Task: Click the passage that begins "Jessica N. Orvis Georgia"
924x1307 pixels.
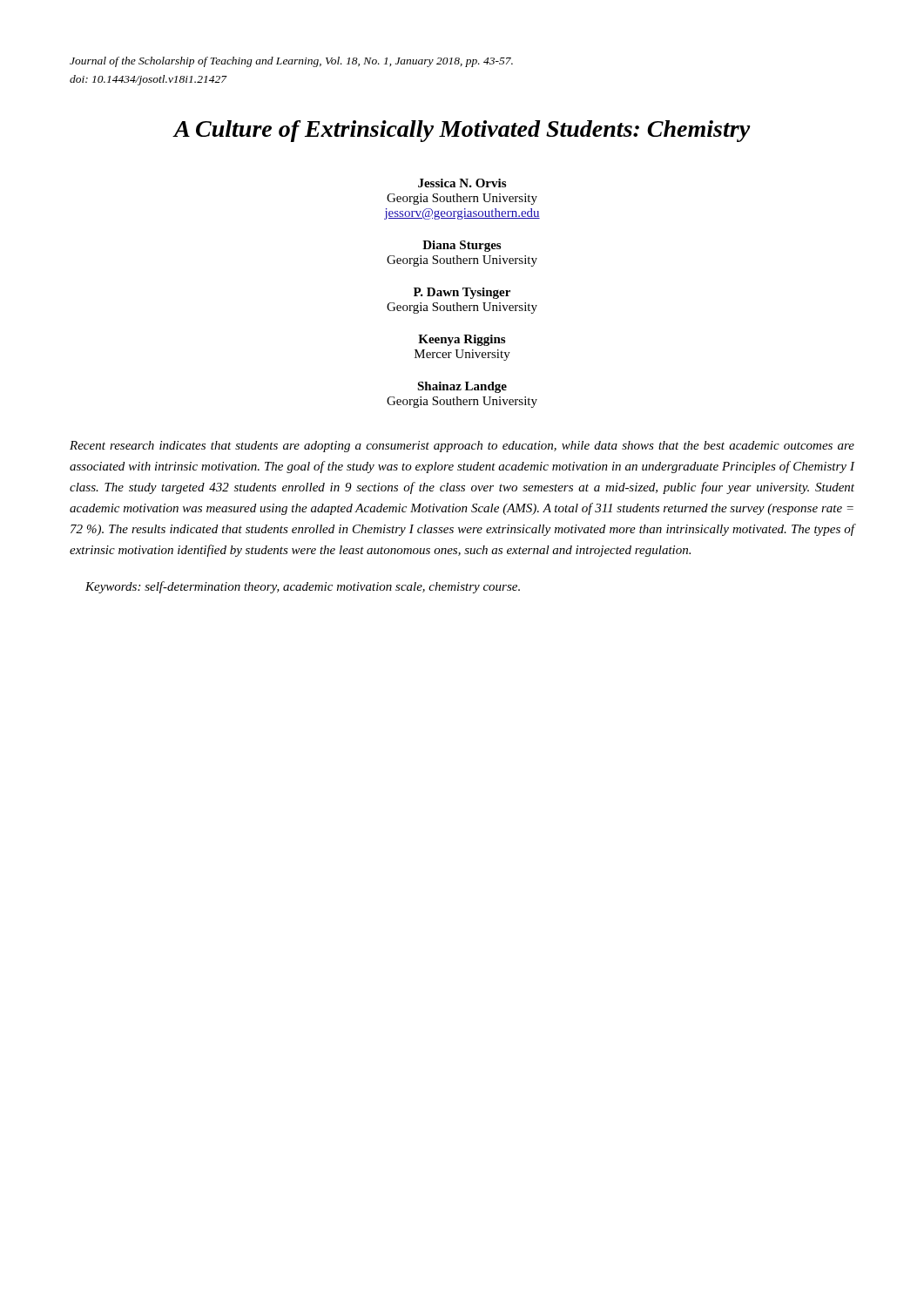Action: click(x=462, y=198)
